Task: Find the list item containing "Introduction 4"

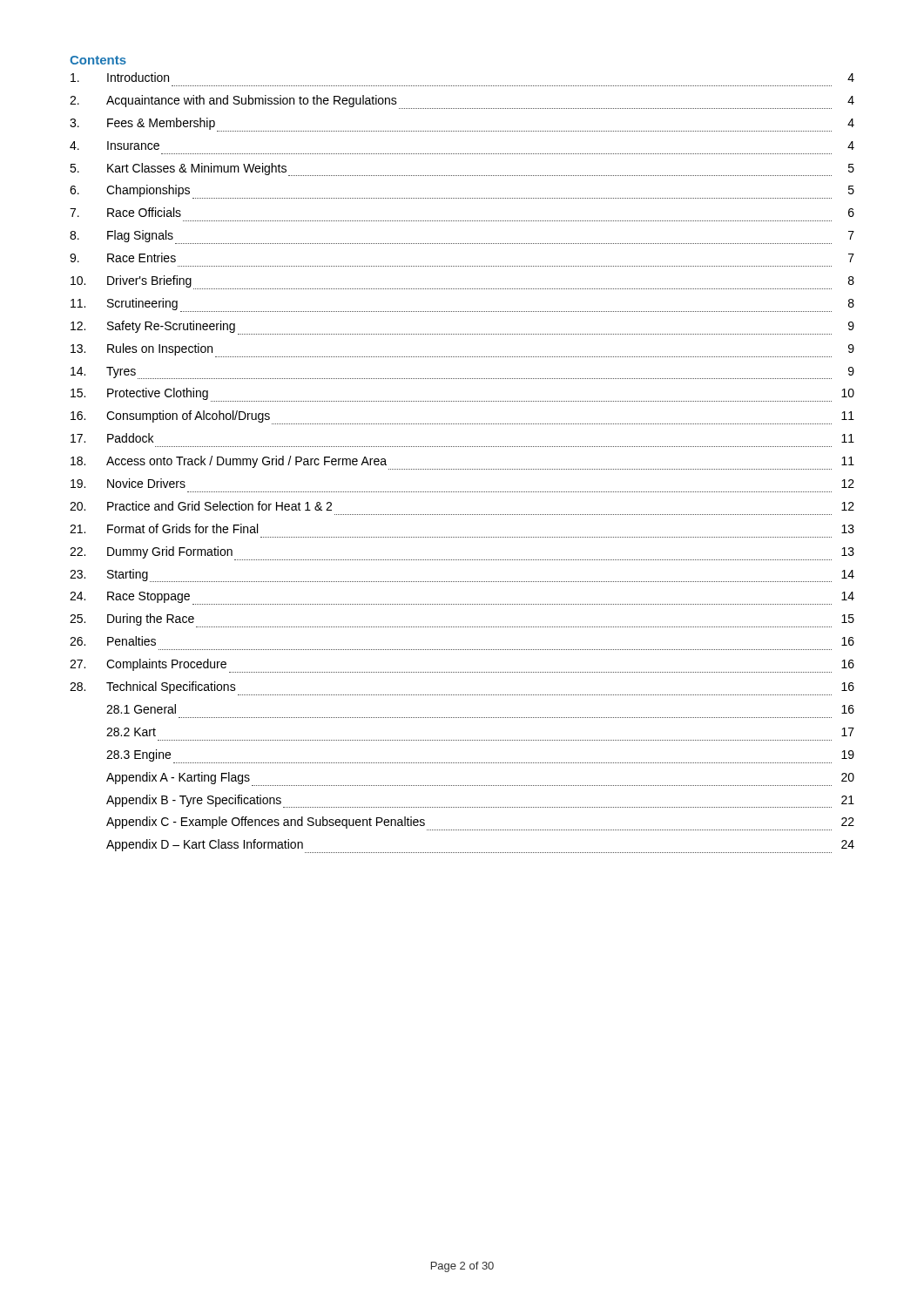Action: [462, 78]
